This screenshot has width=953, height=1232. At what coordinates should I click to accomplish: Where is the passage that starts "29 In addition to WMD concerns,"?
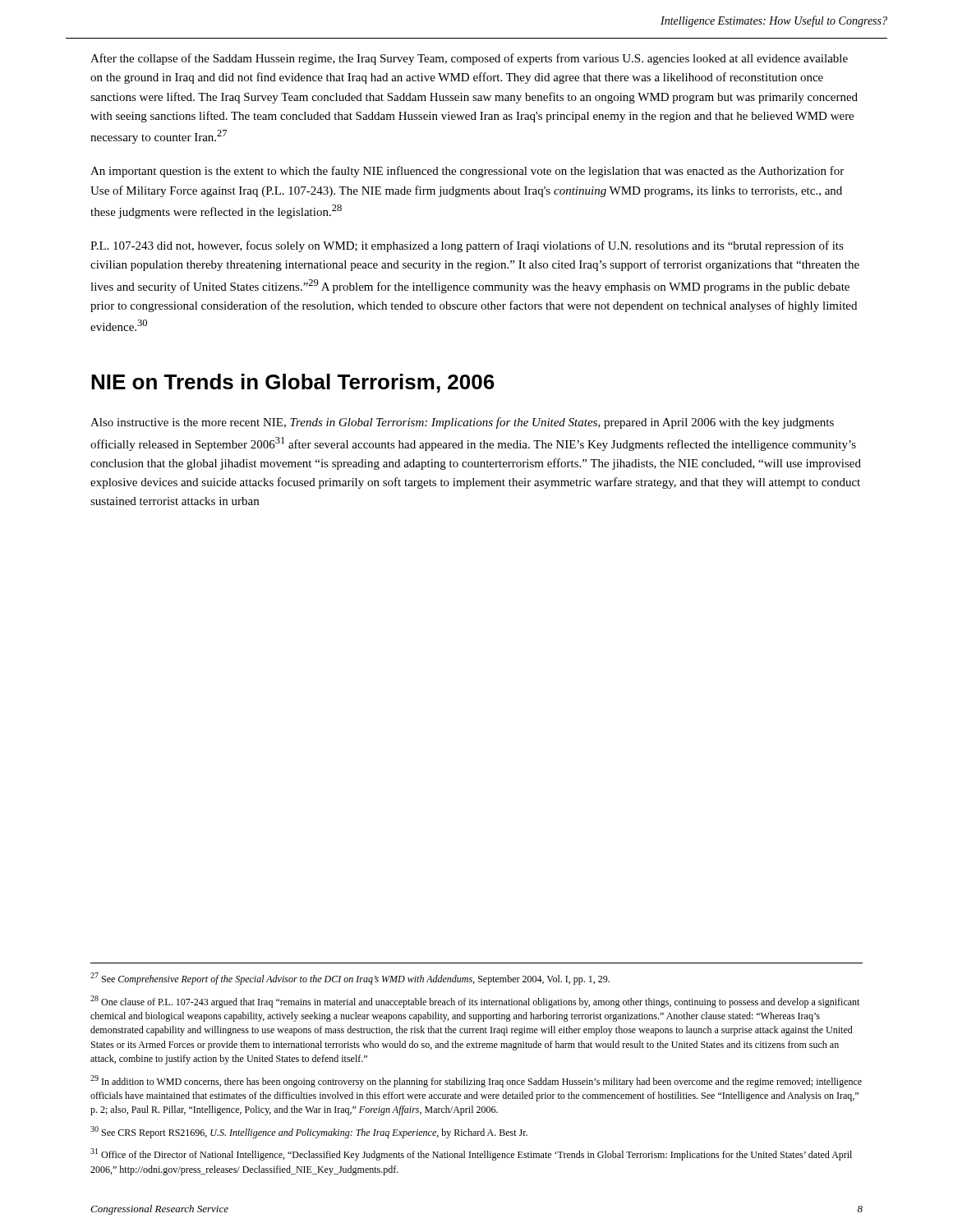[x=476, y=1094]
